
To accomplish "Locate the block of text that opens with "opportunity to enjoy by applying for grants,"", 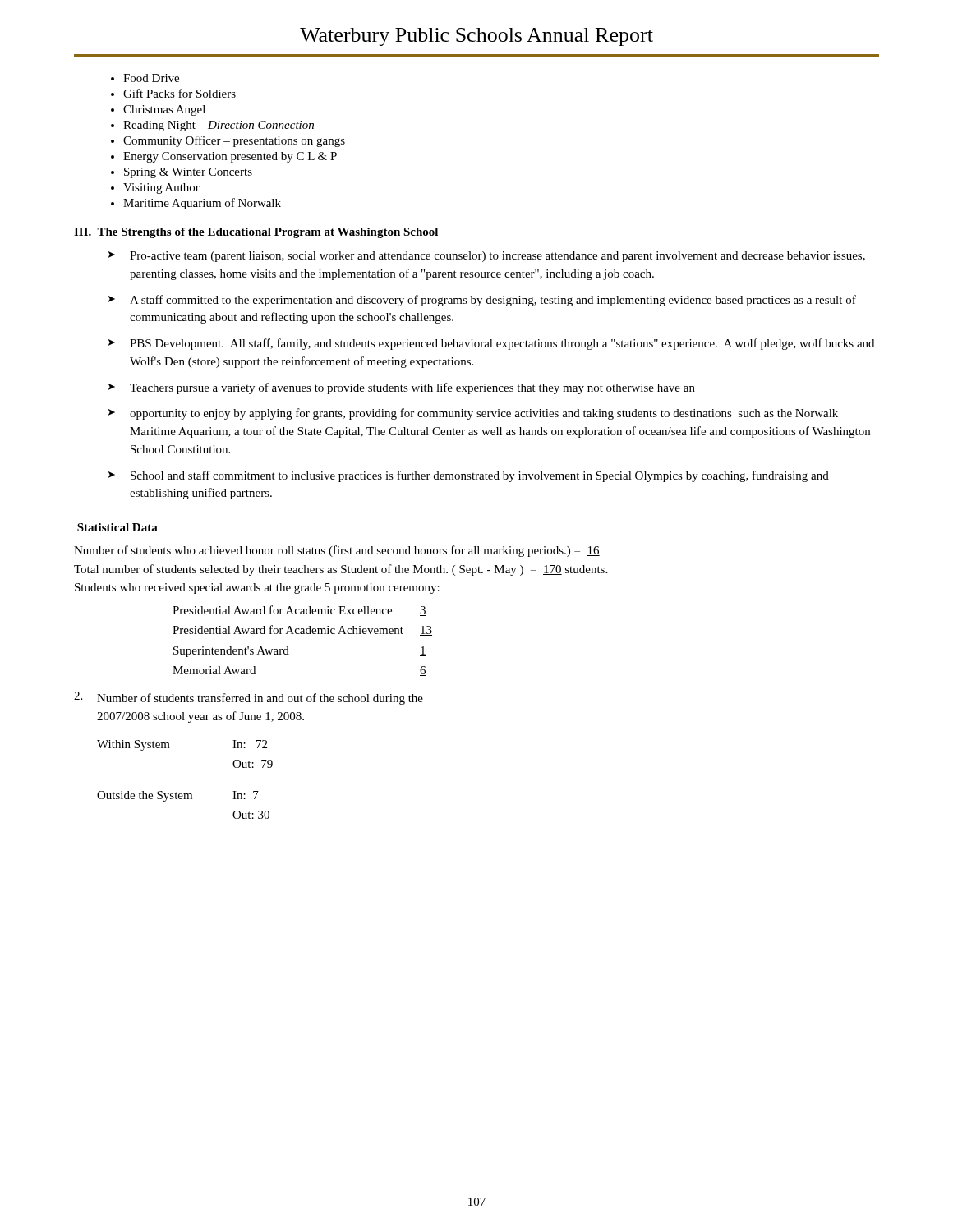I will coord(493,432).
